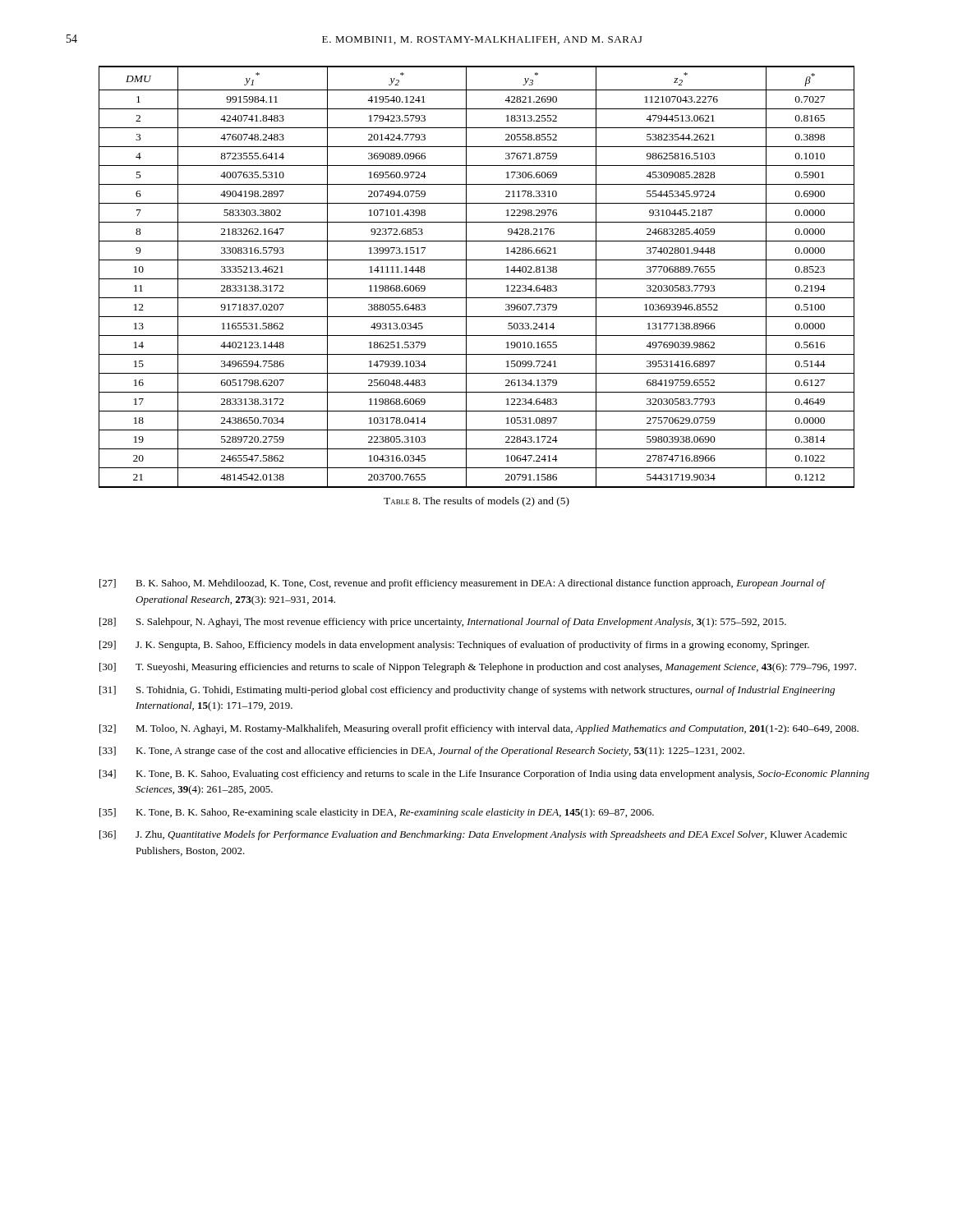Find the list item containing "[33] K. Tone, A strange case"

tap(485, 751)
